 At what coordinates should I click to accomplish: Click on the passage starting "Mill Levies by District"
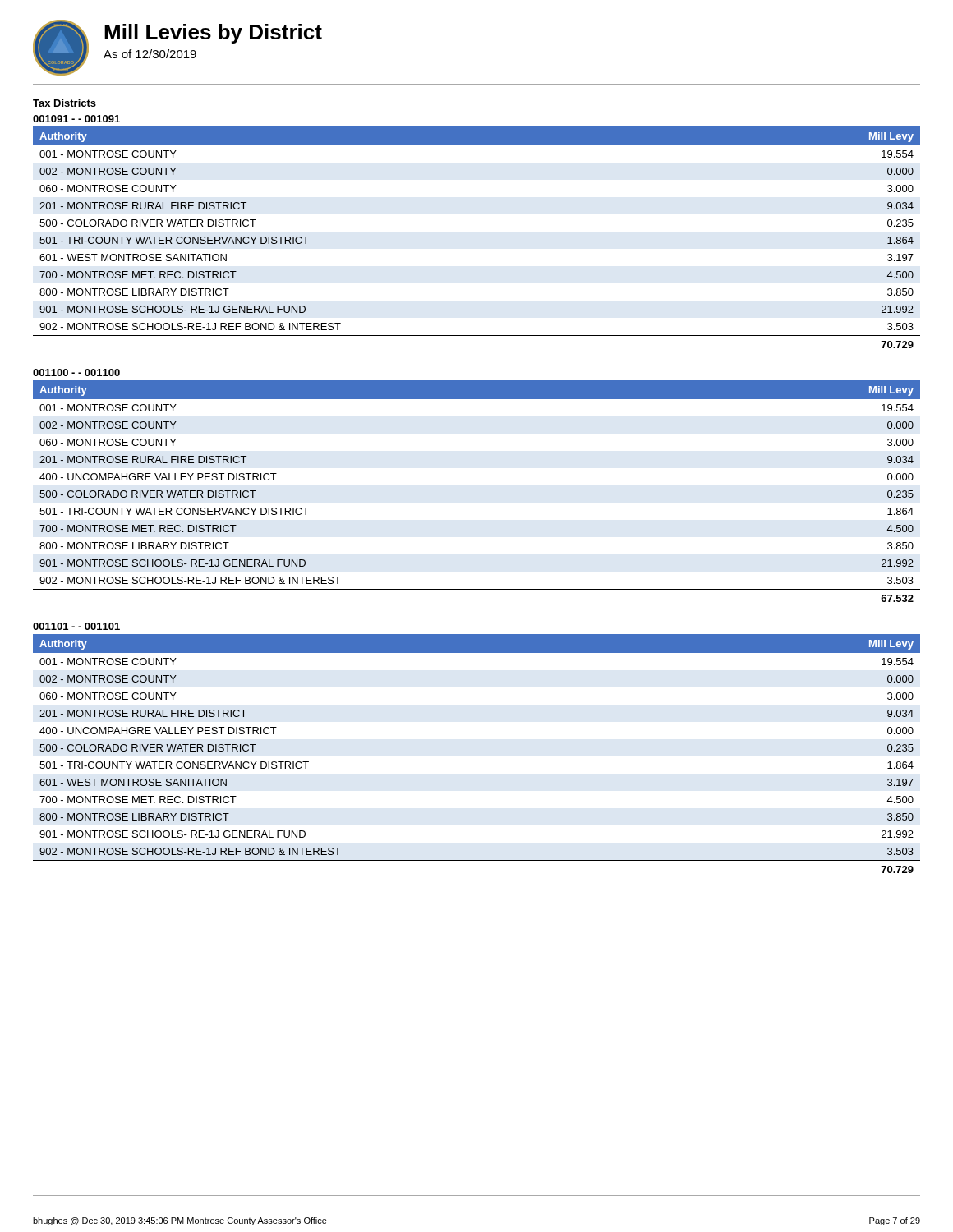[x=213, y=32]
